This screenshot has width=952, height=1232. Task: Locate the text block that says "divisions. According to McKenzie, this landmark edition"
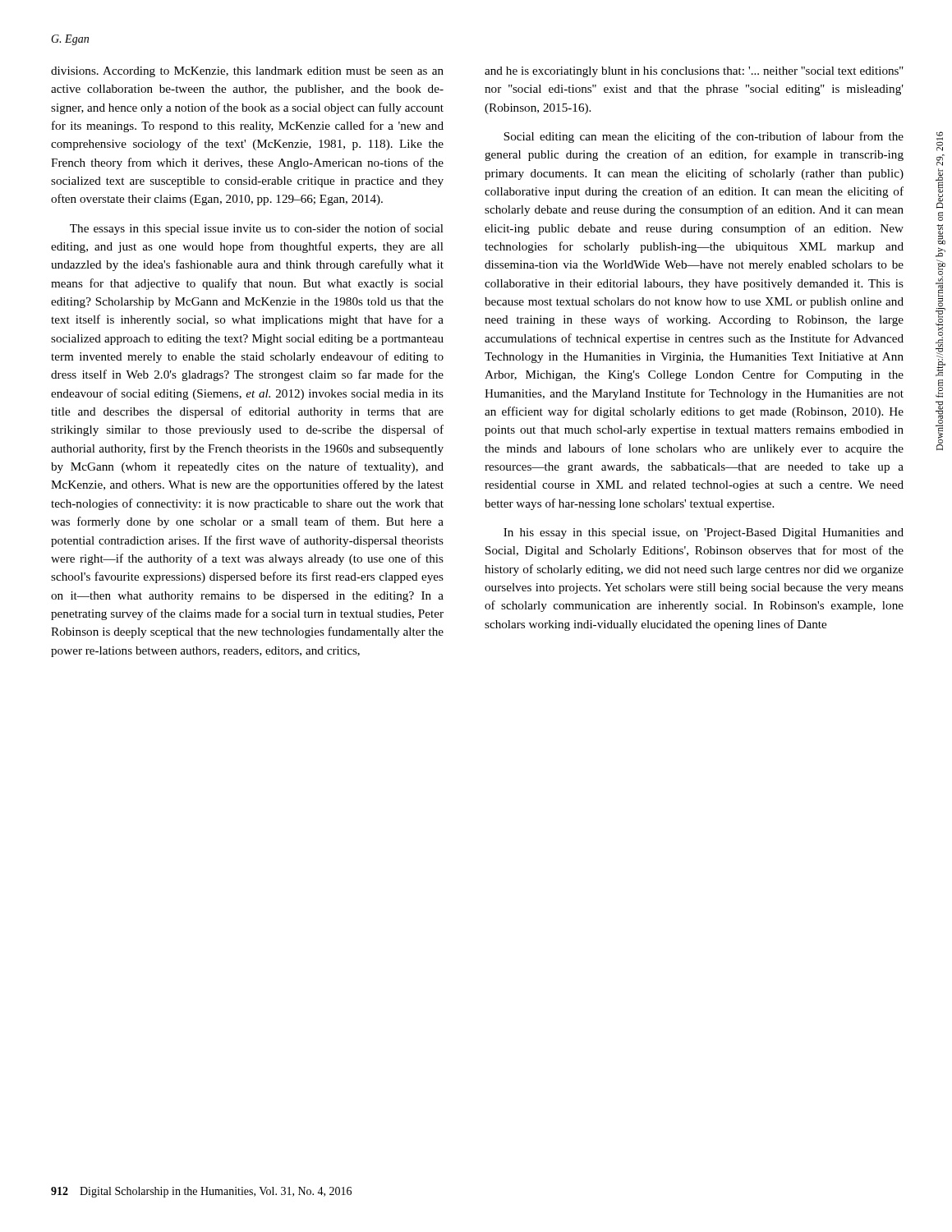point(247,361)
